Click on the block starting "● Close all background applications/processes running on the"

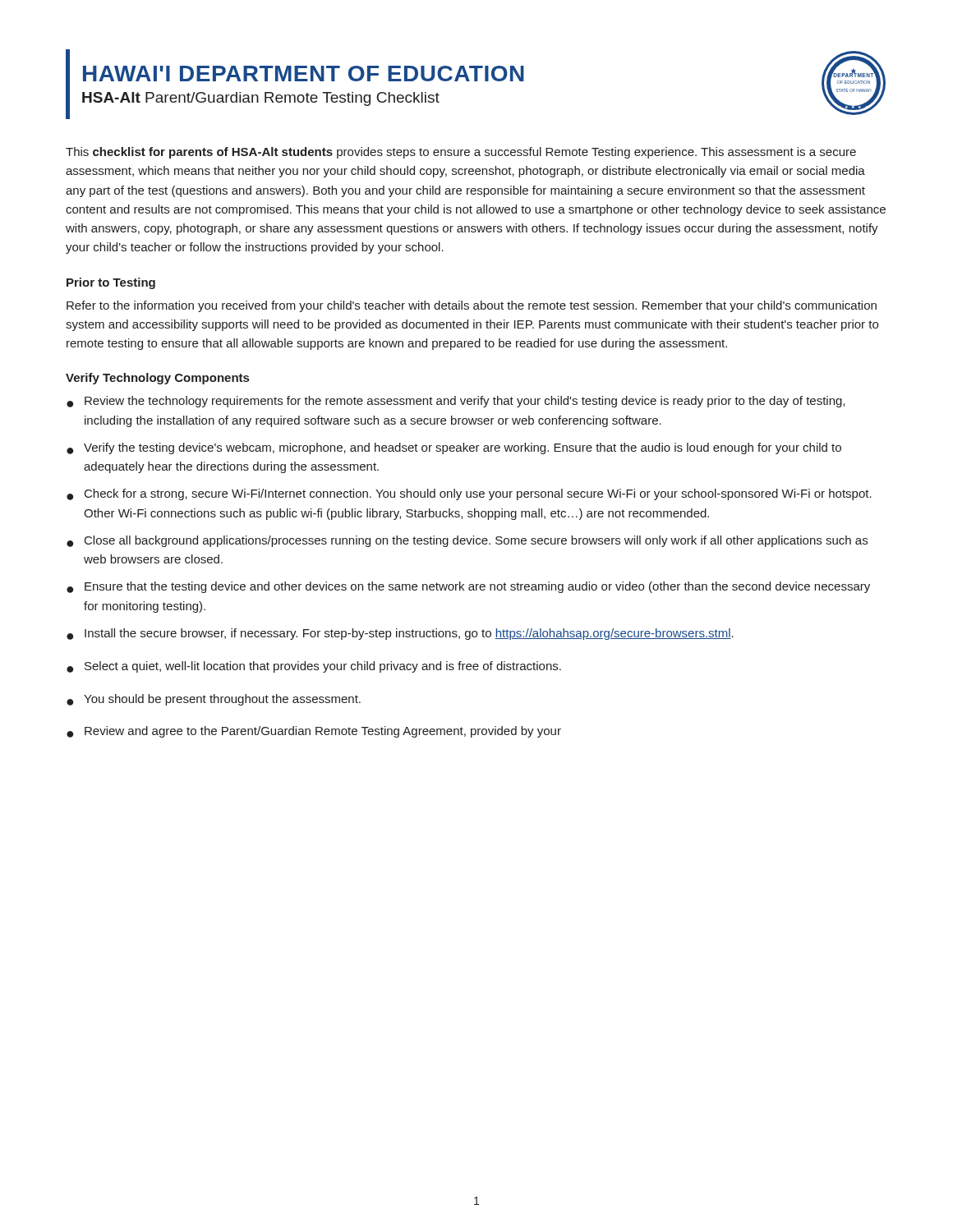pos(476,549)
